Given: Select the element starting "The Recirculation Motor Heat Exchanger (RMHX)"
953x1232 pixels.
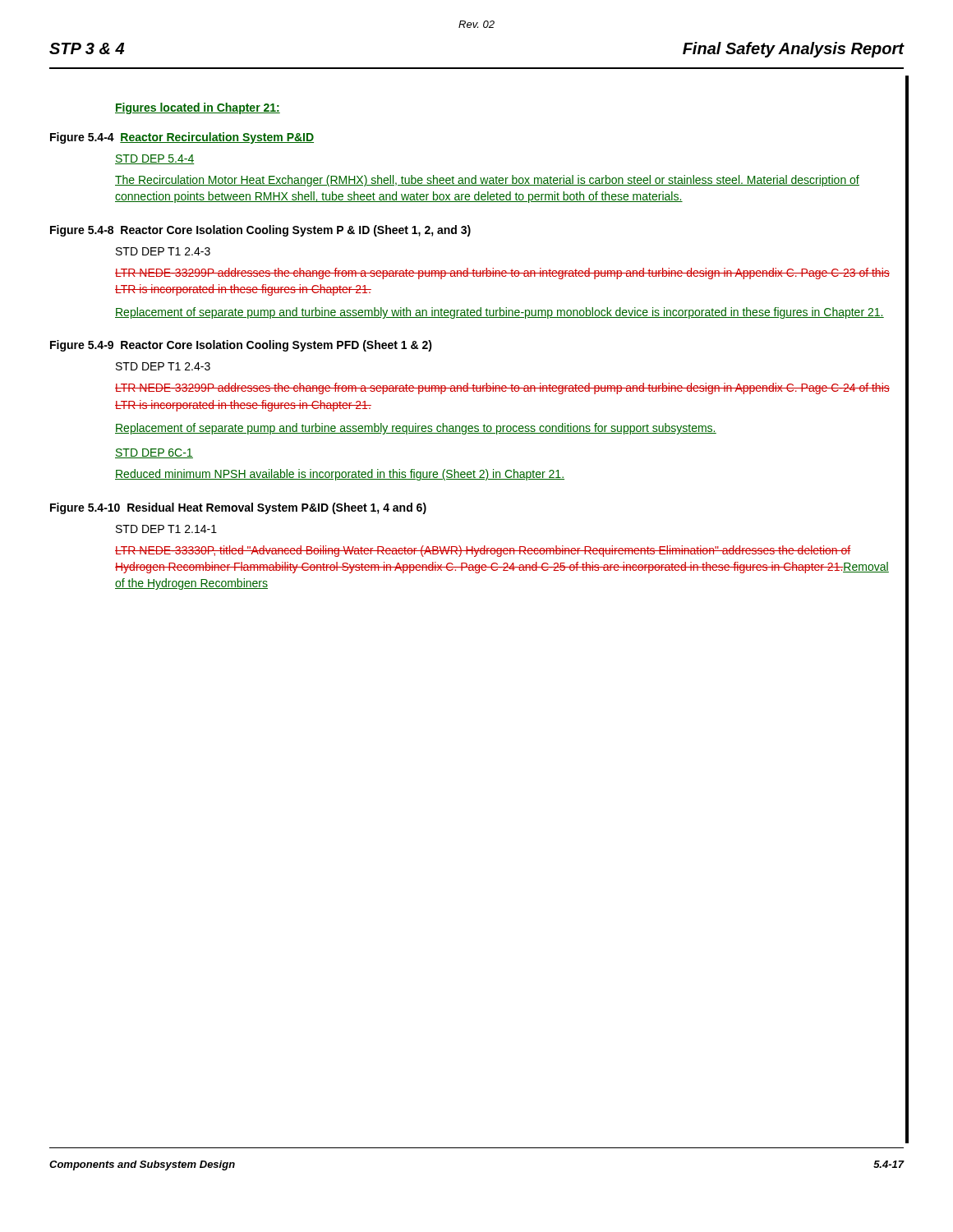Looking at the screenshot, I should [487, 188].
